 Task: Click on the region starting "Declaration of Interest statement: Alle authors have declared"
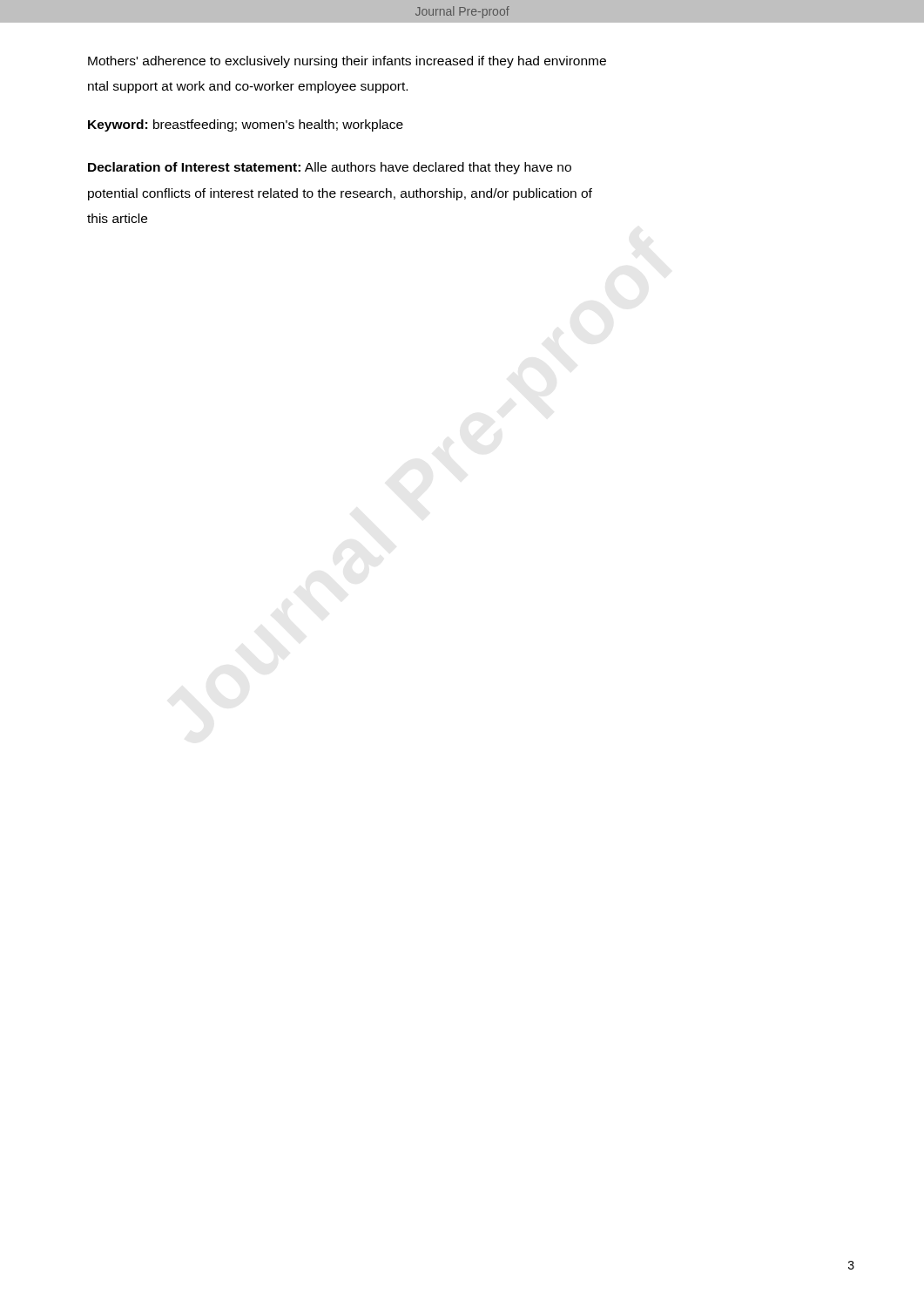340,193
